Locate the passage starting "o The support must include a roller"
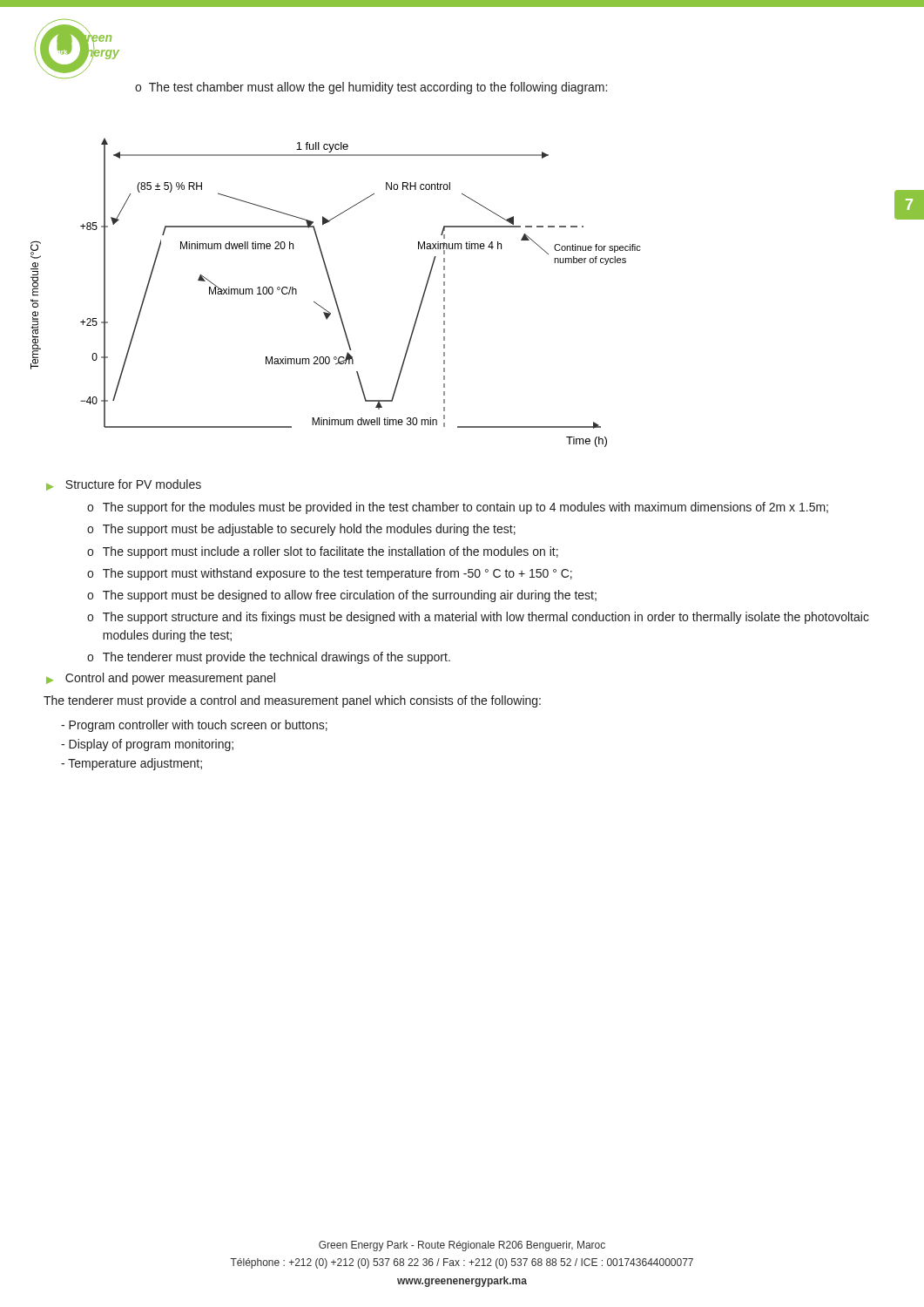This screenshot has width=924, height=1307. 323,551
